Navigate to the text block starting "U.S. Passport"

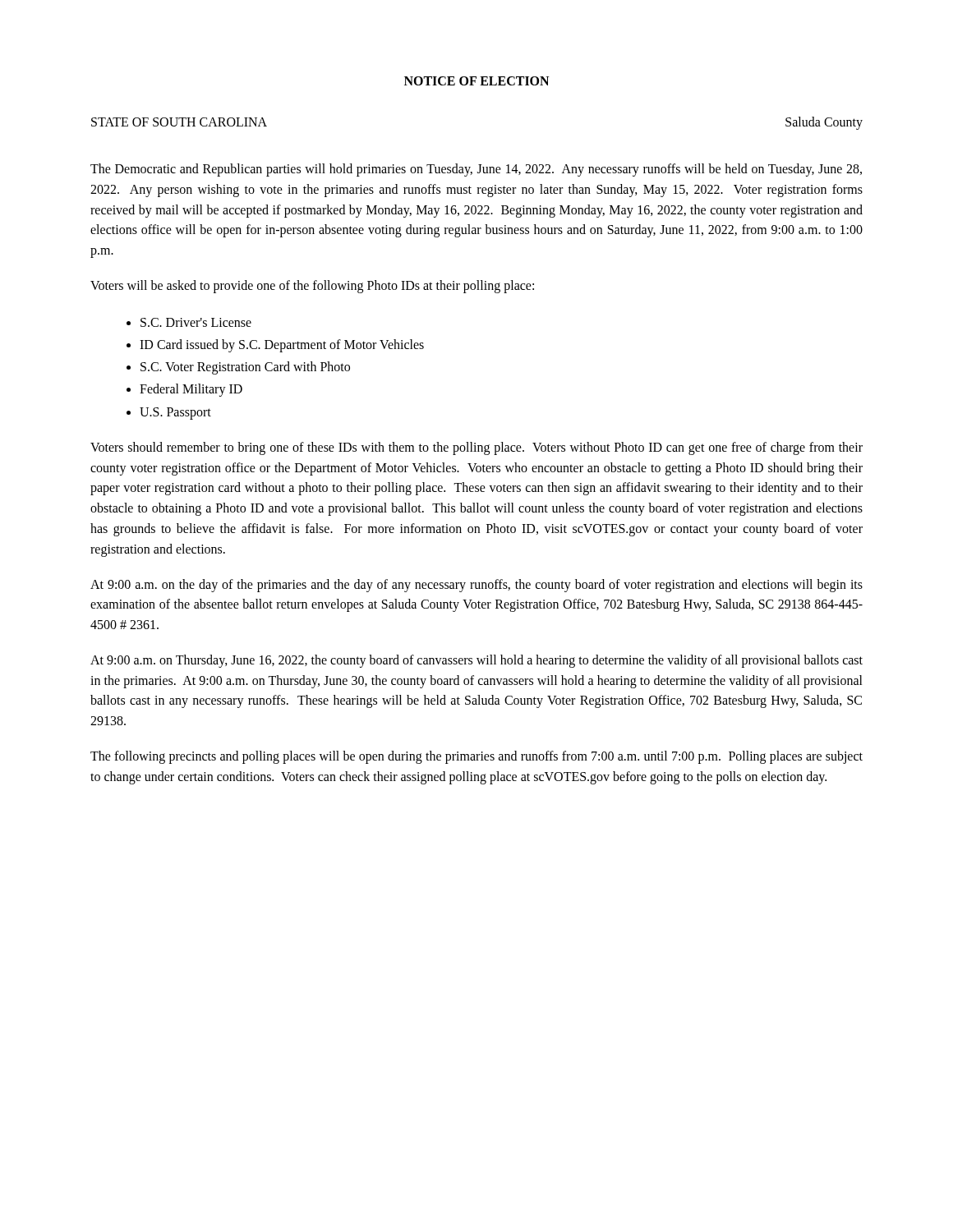[x=175, y=412]
